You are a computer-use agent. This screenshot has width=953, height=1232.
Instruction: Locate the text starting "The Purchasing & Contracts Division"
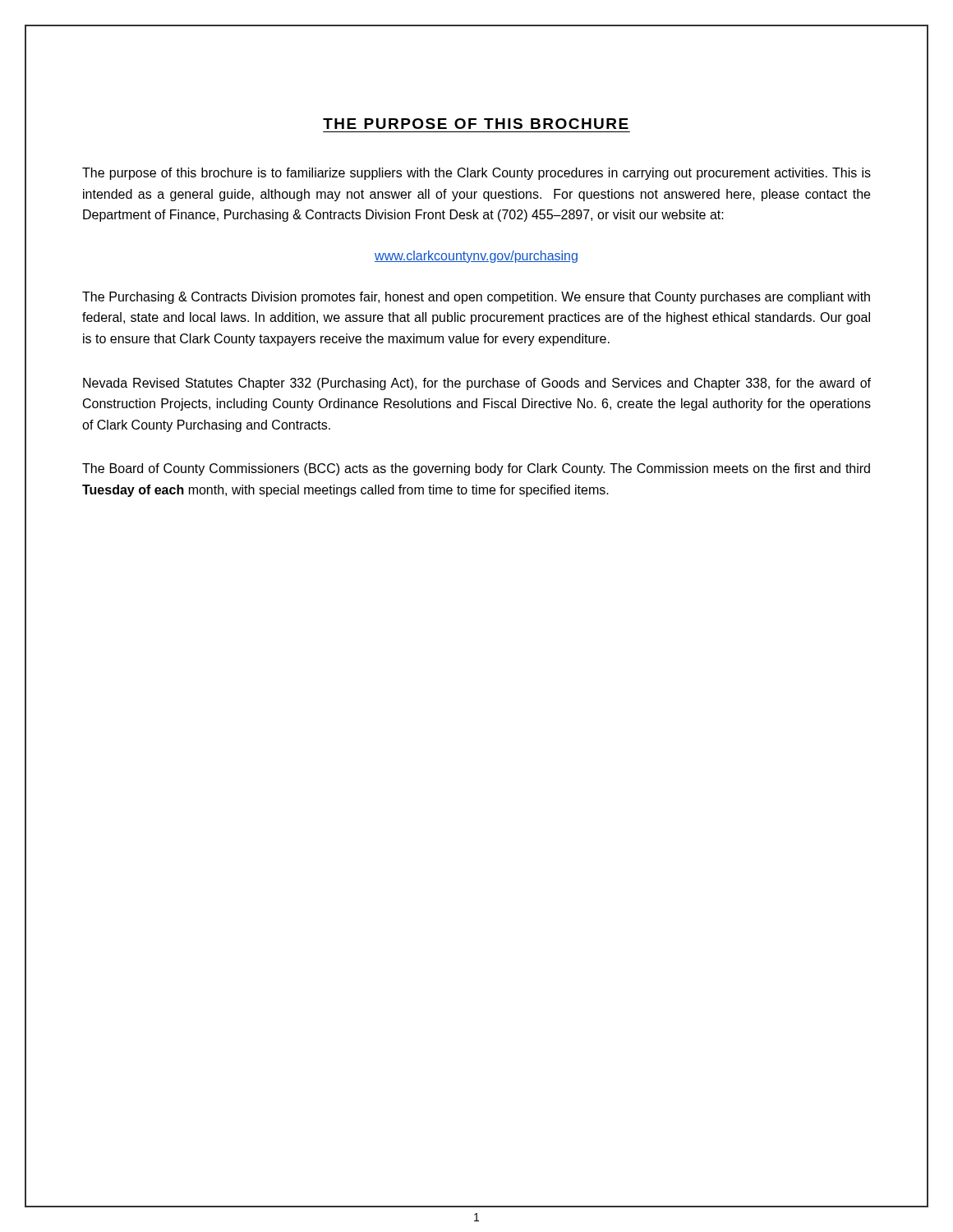[476, 318]
